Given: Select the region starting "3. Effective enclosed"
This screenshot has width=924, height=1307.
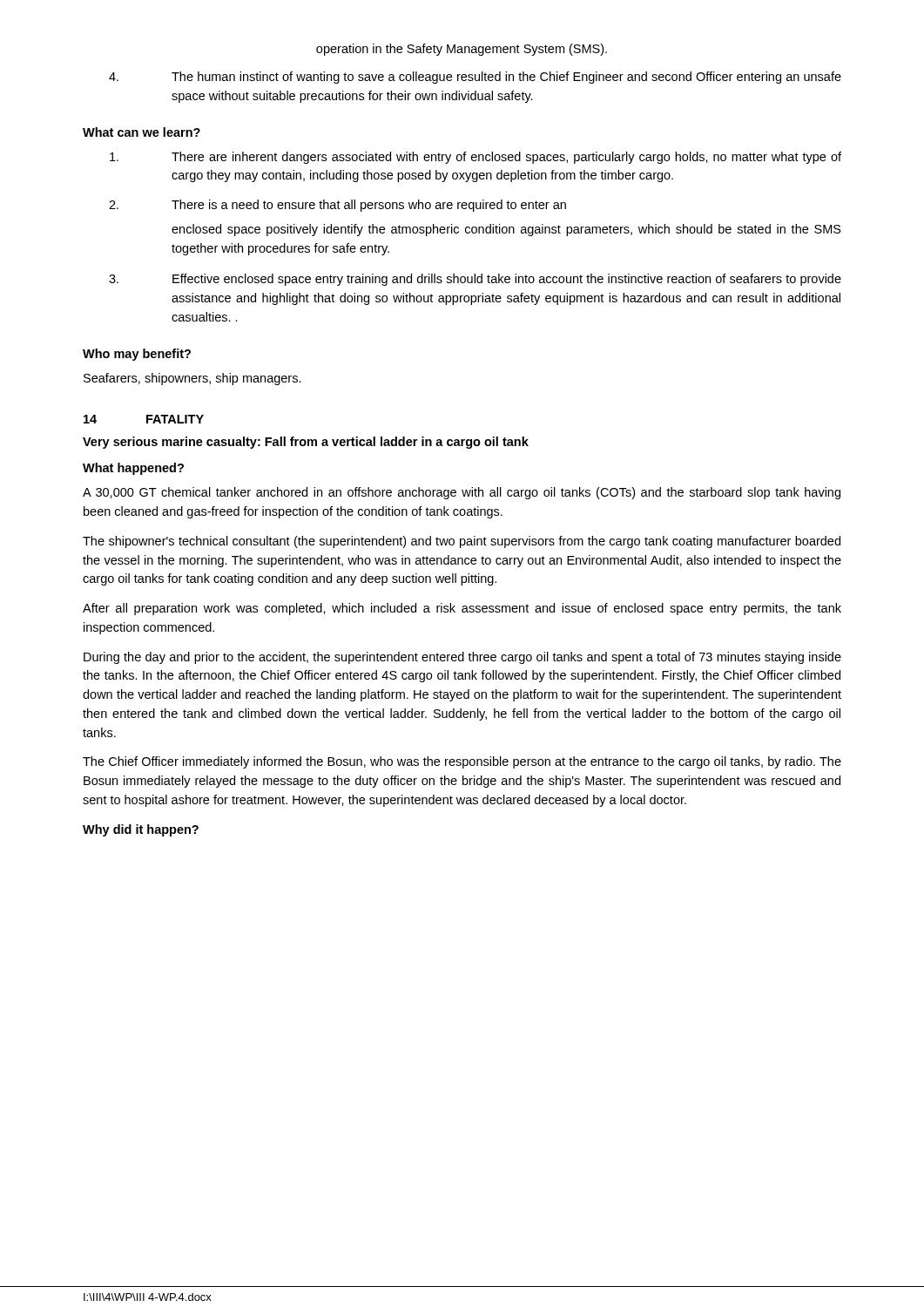Looking at the screenshot, I should pos(462,299).
